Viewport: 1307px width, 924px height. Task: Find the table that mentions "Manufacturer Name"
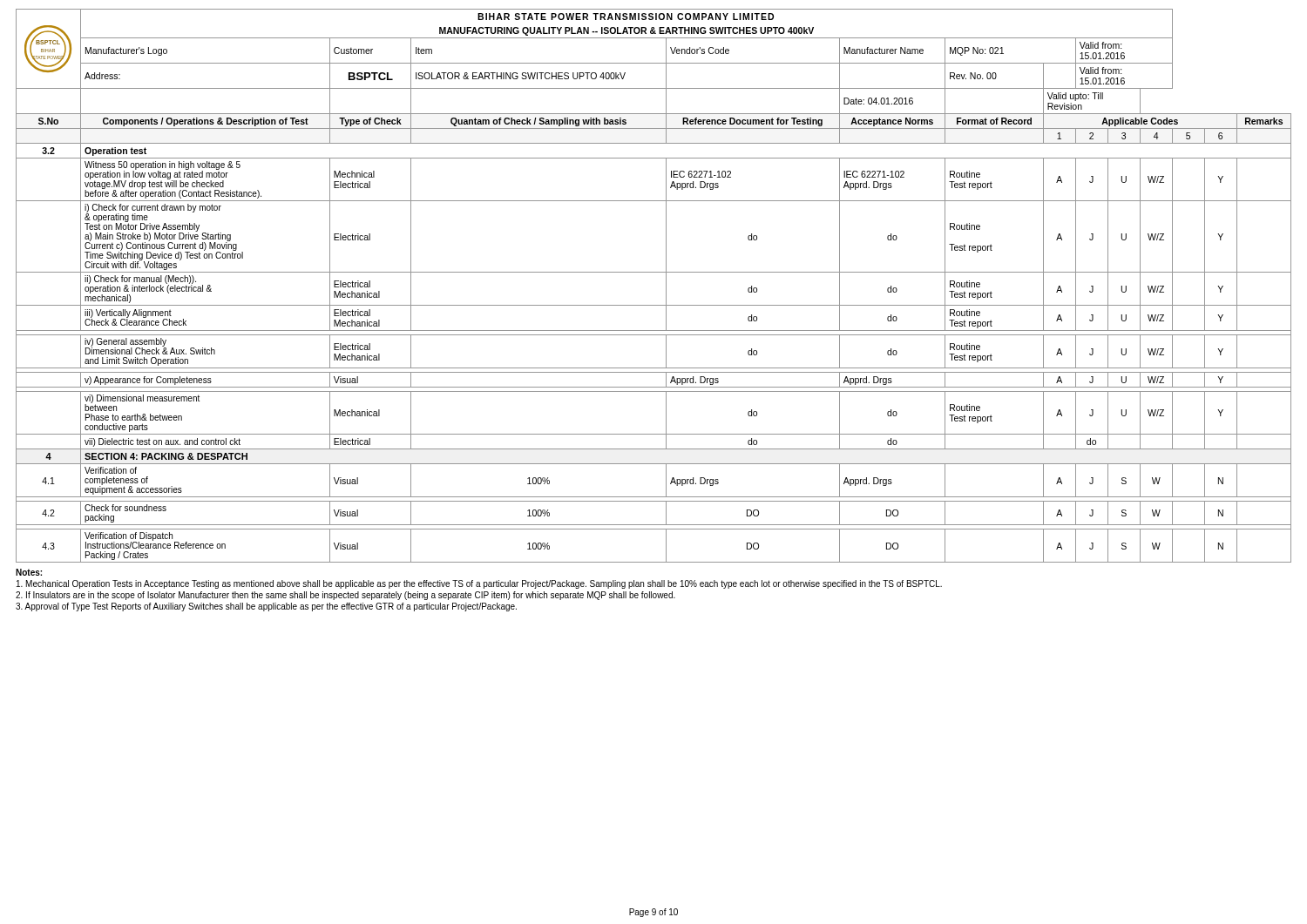pos(654,286)
